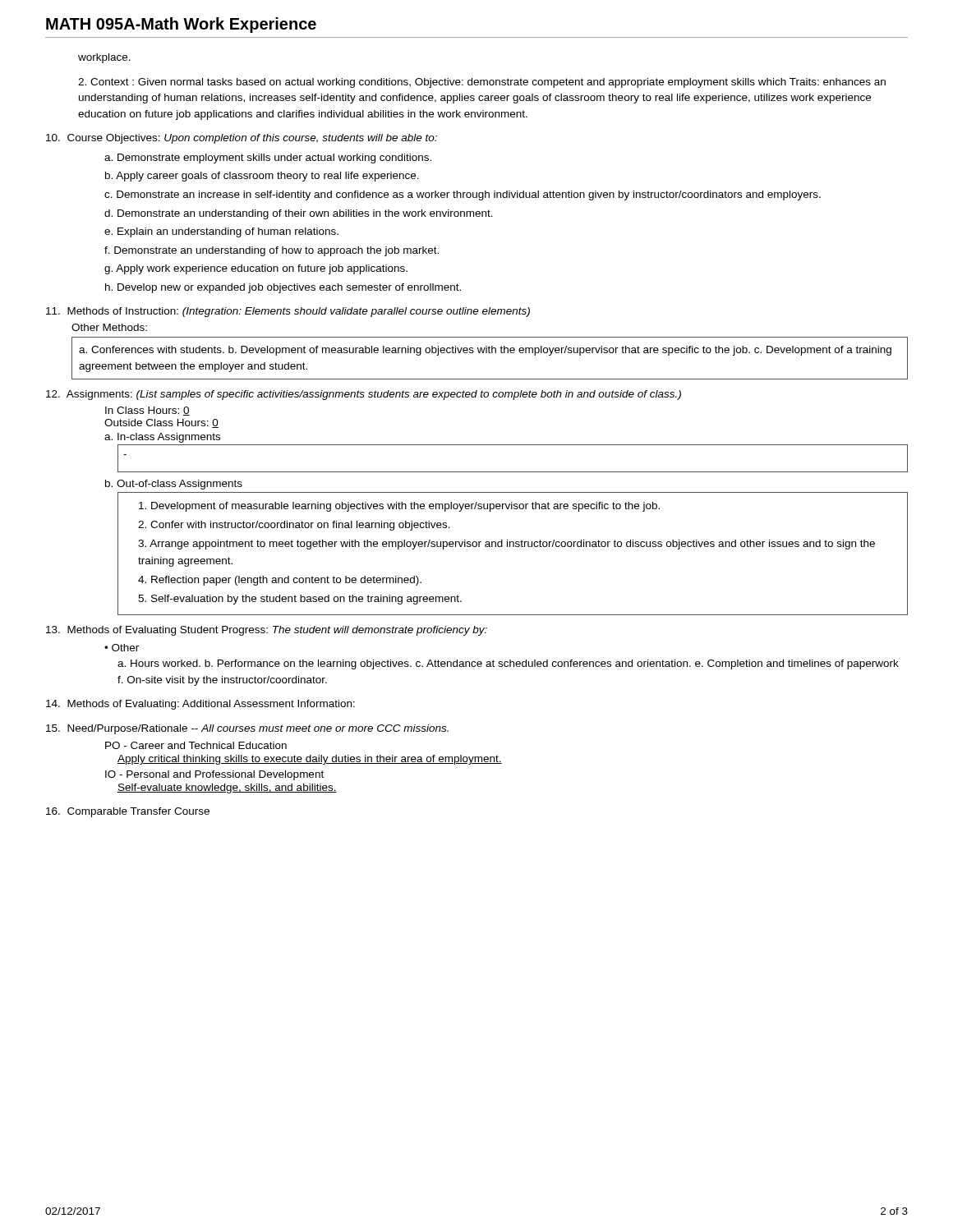Screen dimensions: 1232x953
Task: Locate the list item that says "b. Out-of-class Assignments"
Action: pyautogui.click(x=173, y=483)
